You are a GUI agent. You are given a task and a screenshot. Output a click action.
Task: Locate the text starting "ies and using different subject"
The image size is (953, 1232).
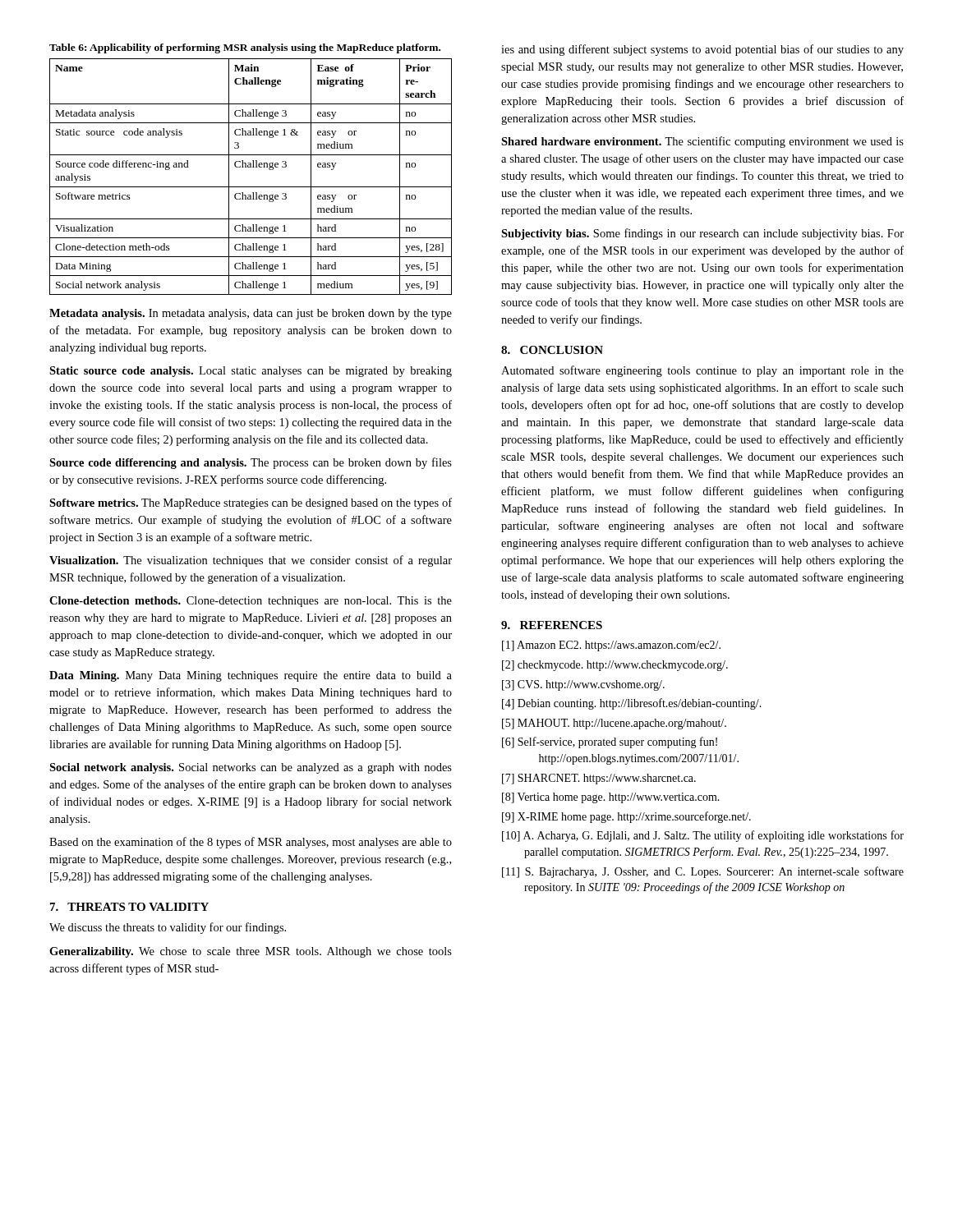(x=702, y=84)
